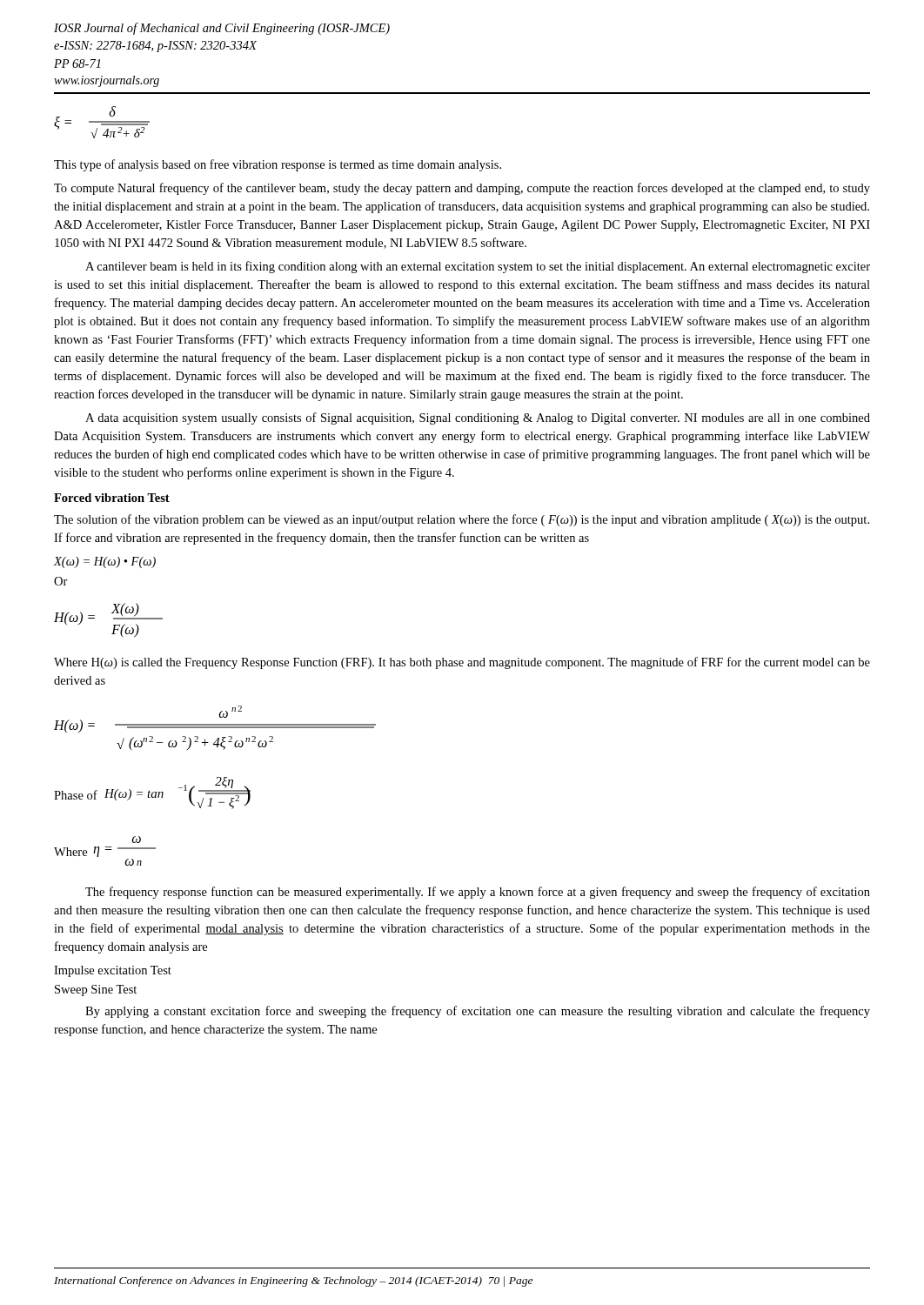This screenshot has height=1305, width=924.
Task: Find the block on this page that starts "This type of"
Action: click(278, 164)
